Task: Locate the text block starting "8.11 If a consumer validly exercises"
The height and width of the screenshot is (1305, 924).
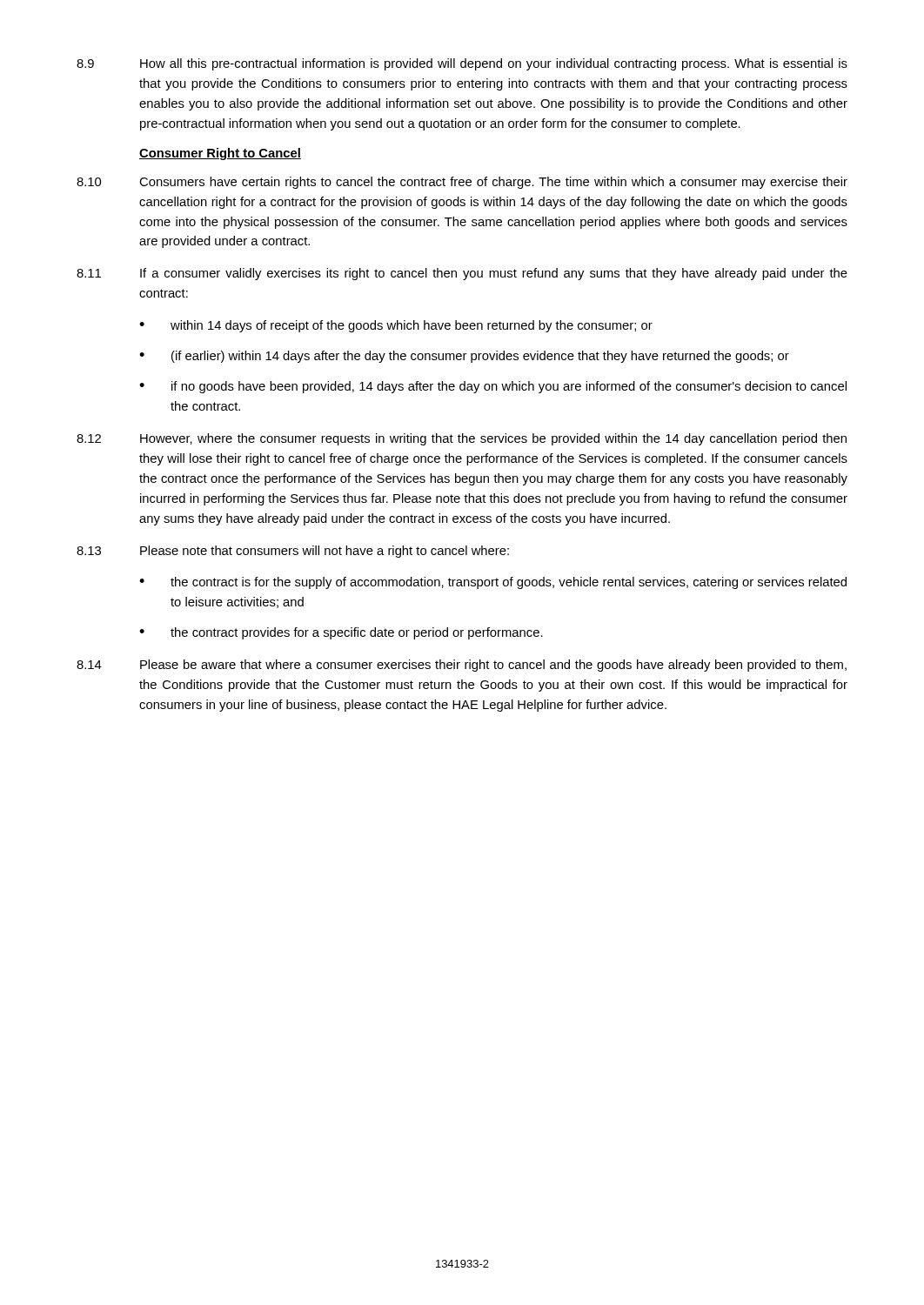Action: click(462, 284)
